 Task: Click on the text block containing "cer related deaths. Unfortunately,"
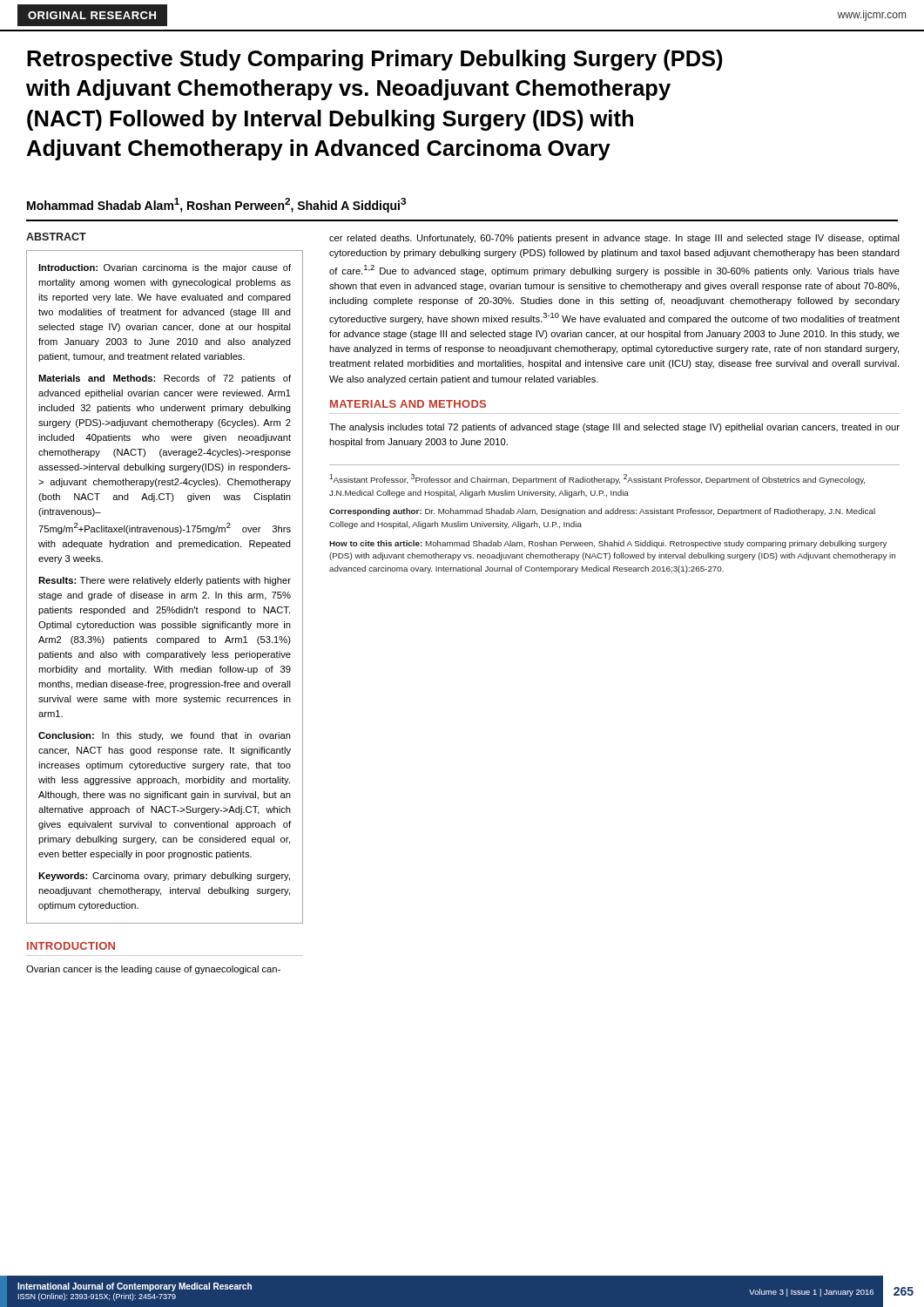coord(614,308)
